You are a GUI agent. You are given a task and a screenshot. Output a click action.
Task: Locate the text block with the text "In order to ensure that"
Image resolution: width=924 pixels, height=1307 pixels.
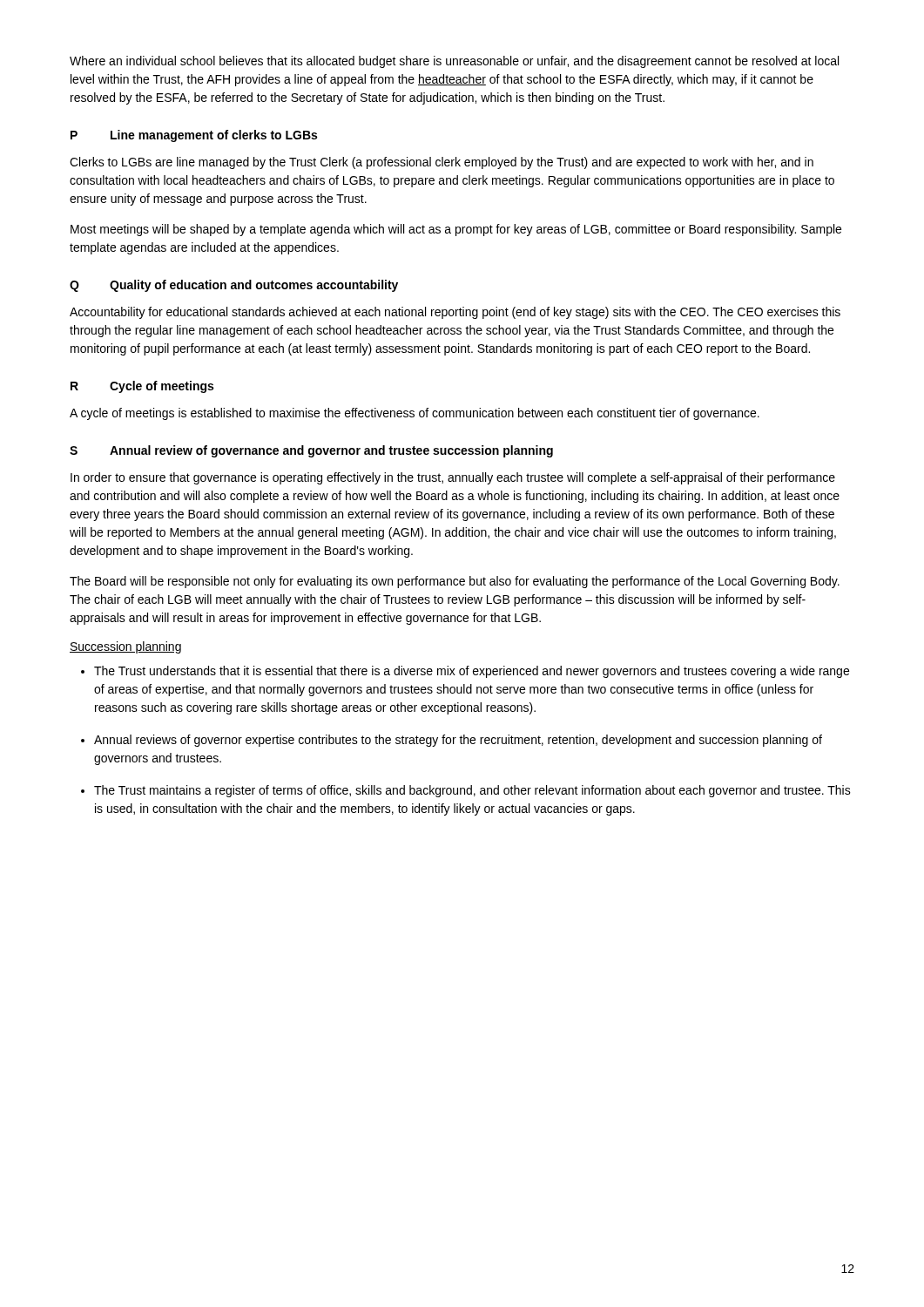(455, 514)
